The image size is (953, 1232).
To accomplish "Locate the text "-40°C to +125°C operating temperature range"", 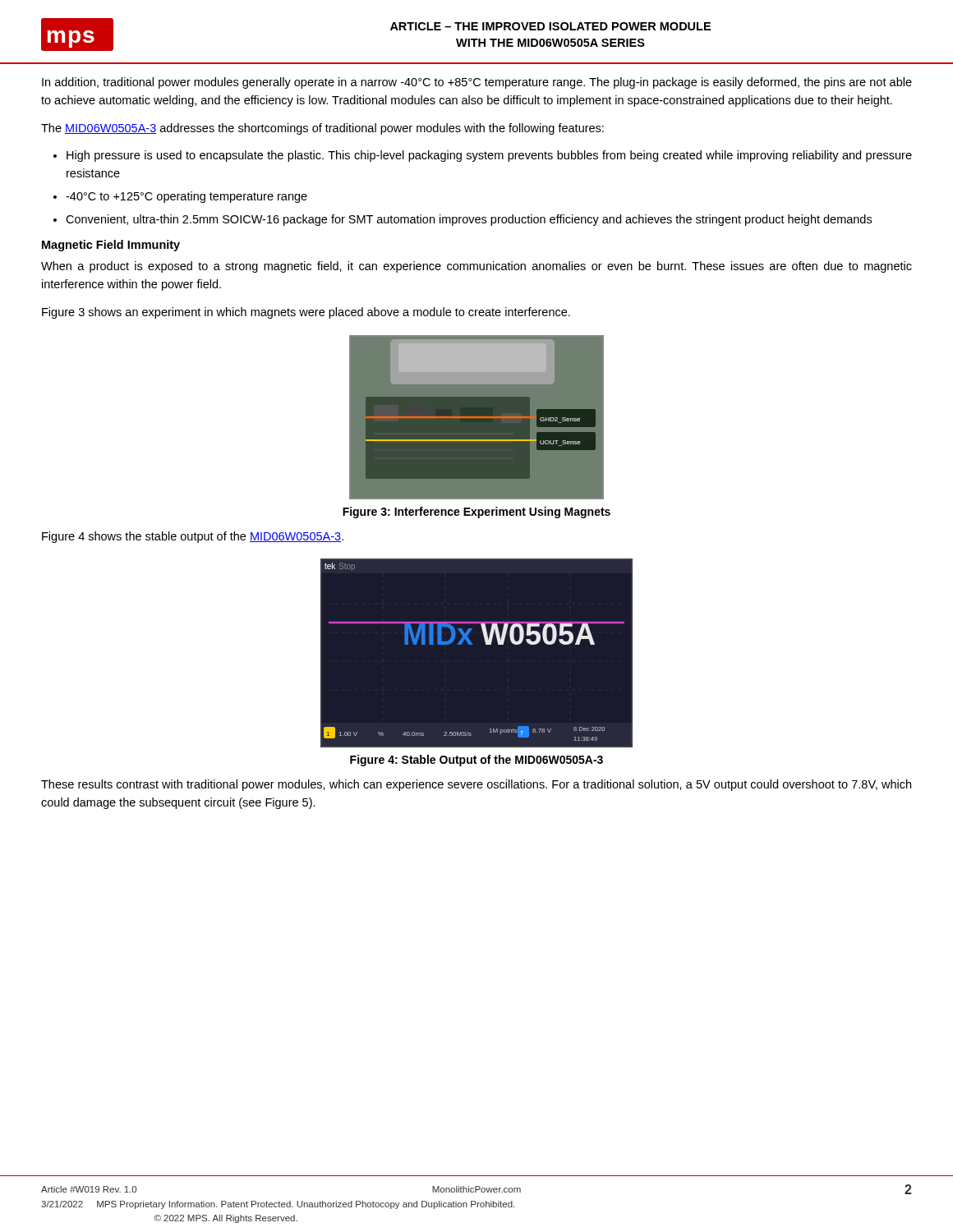I will coord(187,196).
